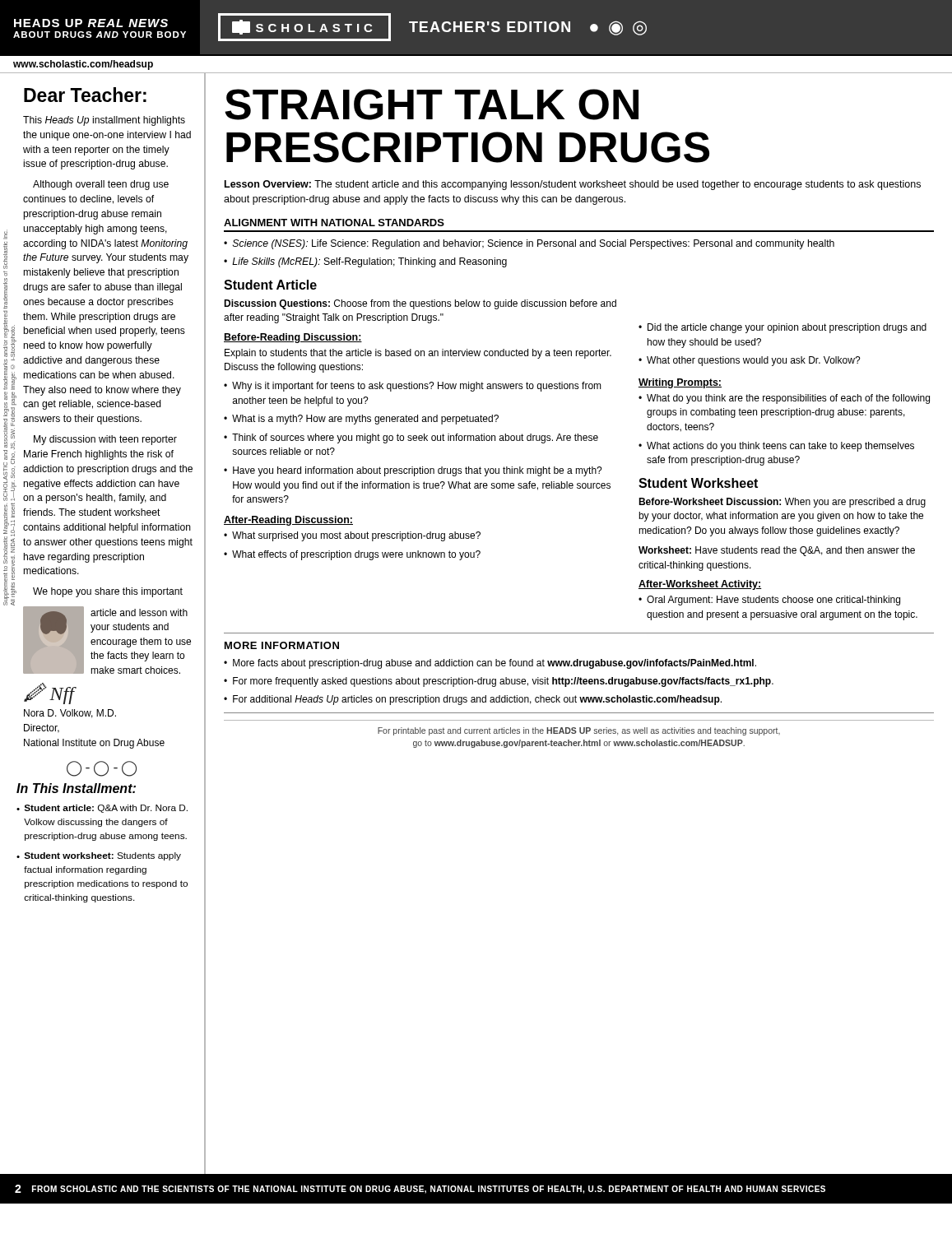This screenshot has width=952, height=1234.
Task: Select the element starting "For printable past and"
Action: pos(579,737)
